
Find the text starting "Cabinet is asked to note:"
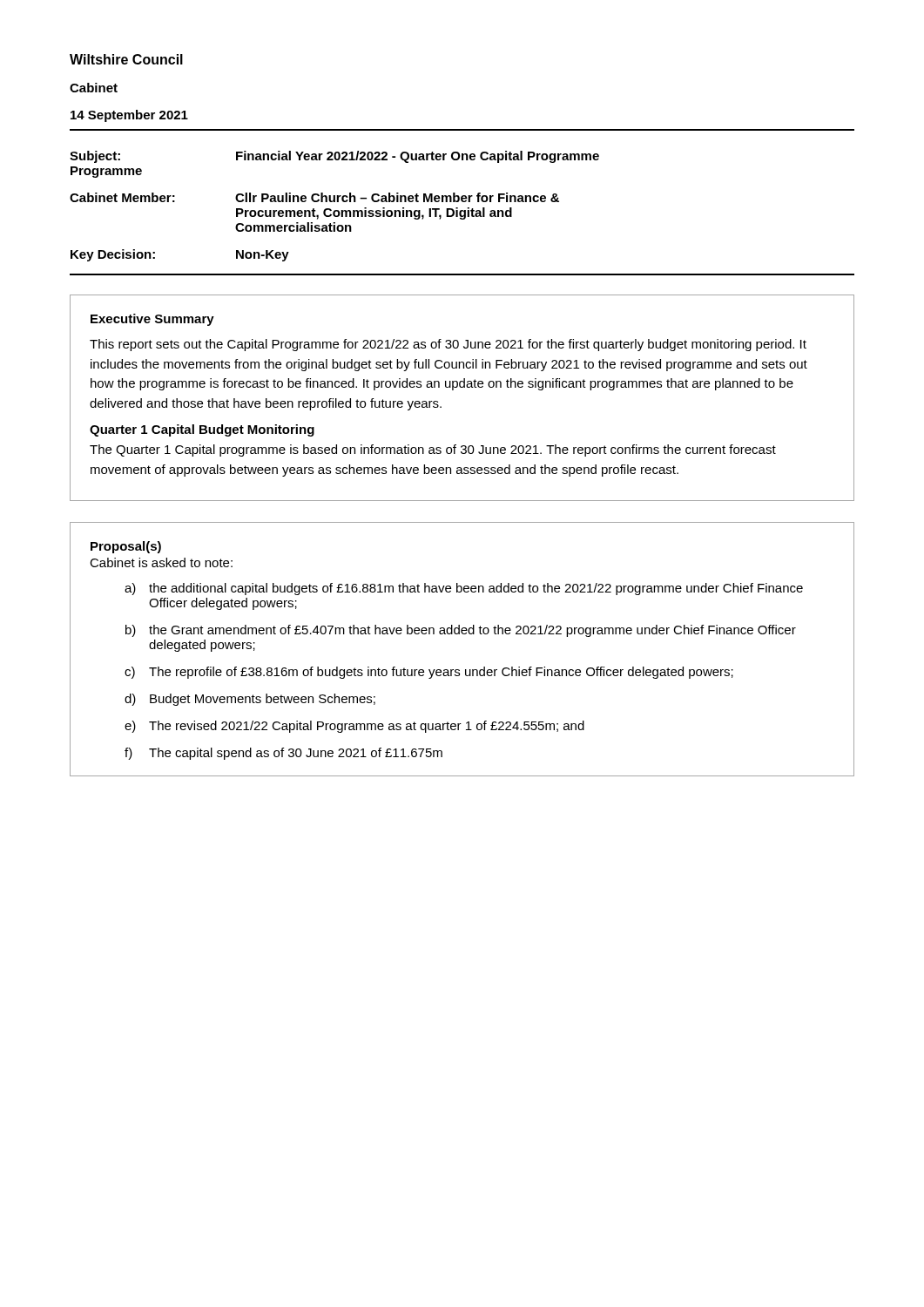click(162, 562)
